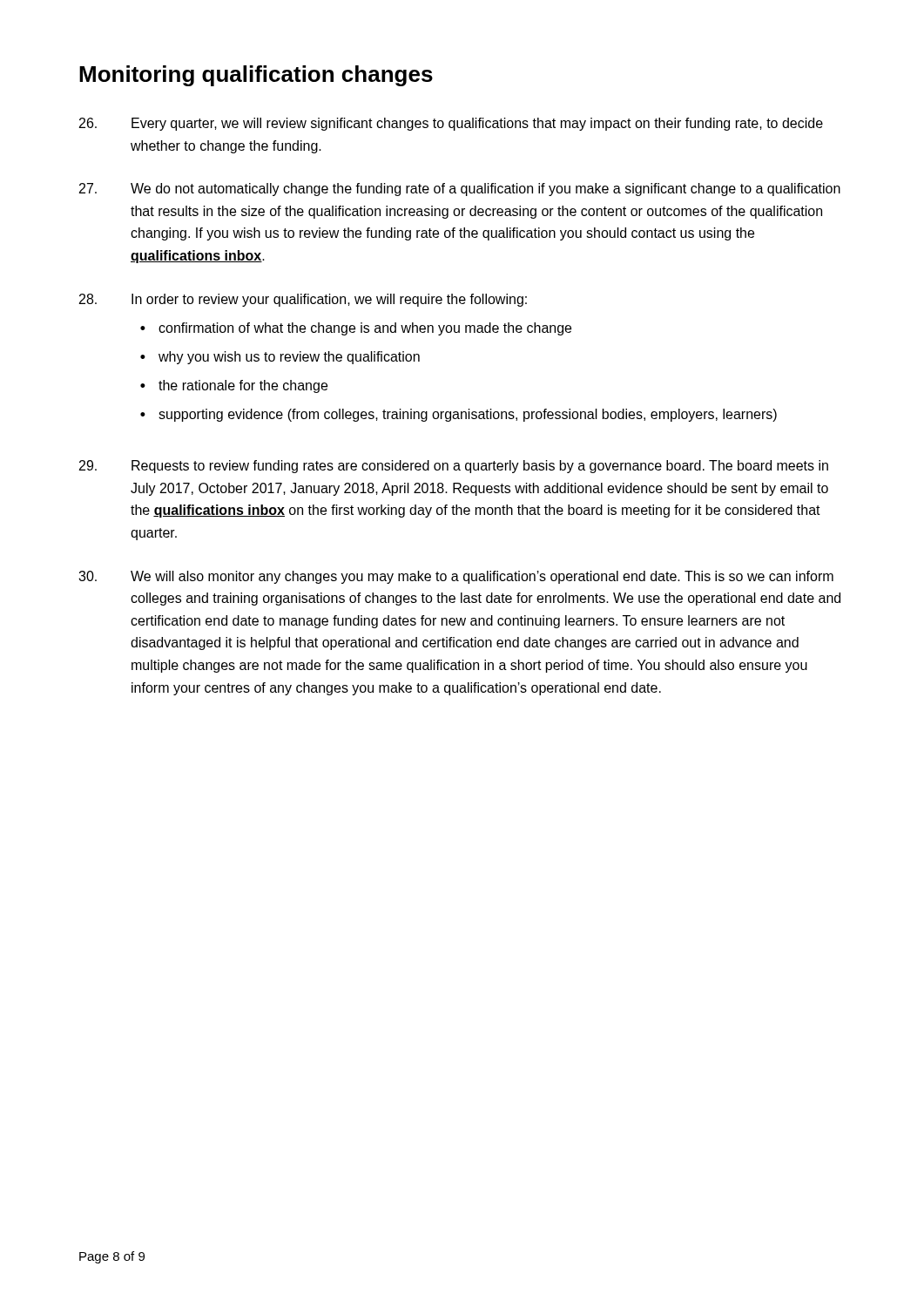Point to the passage starting "Monitoring qualification changes"
The image size is (924, 1307).
pyautogui.click(x=256, y=74)
